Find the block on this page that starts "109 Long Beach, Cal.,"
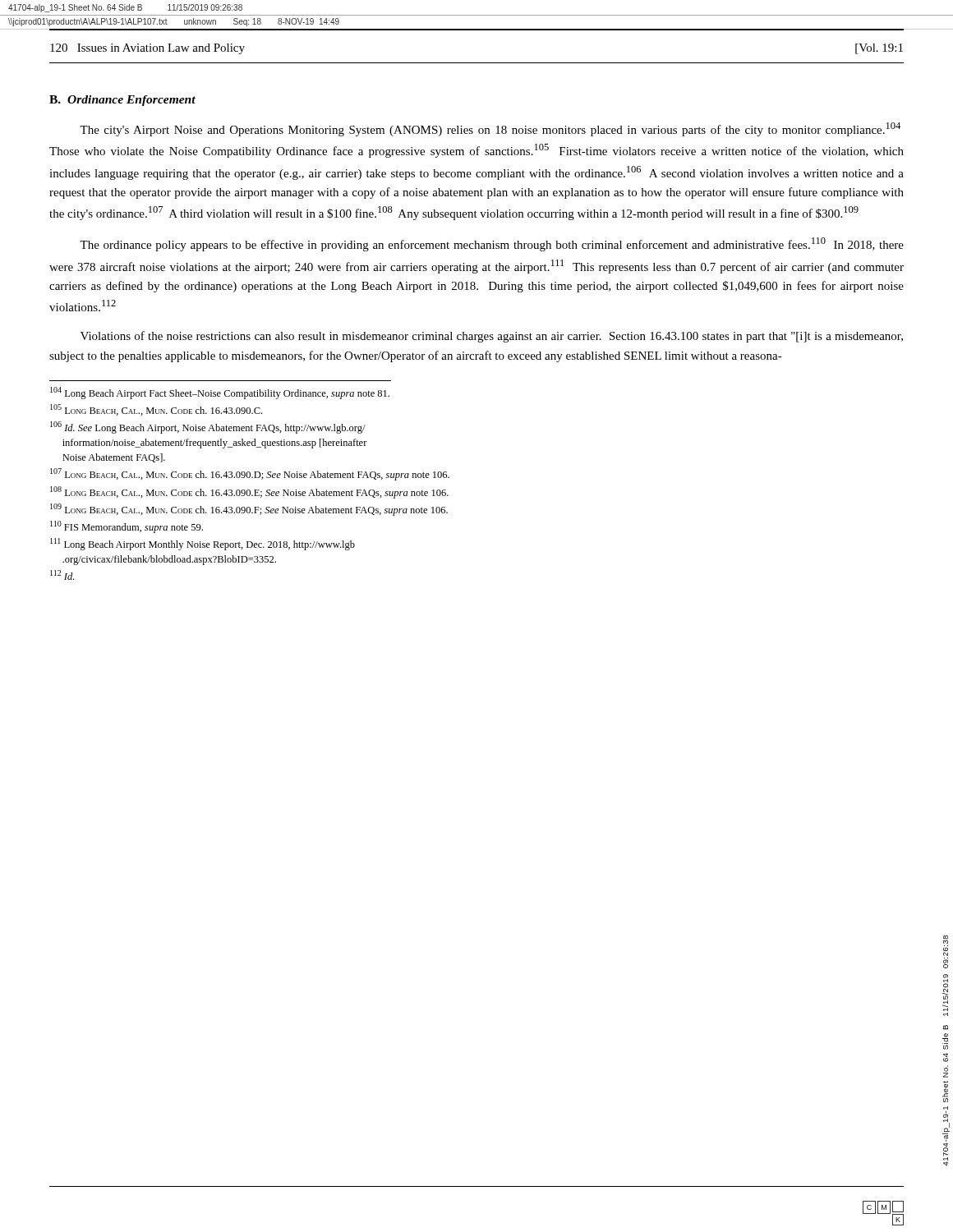953x1232 pixels. [x=249, y=509]
